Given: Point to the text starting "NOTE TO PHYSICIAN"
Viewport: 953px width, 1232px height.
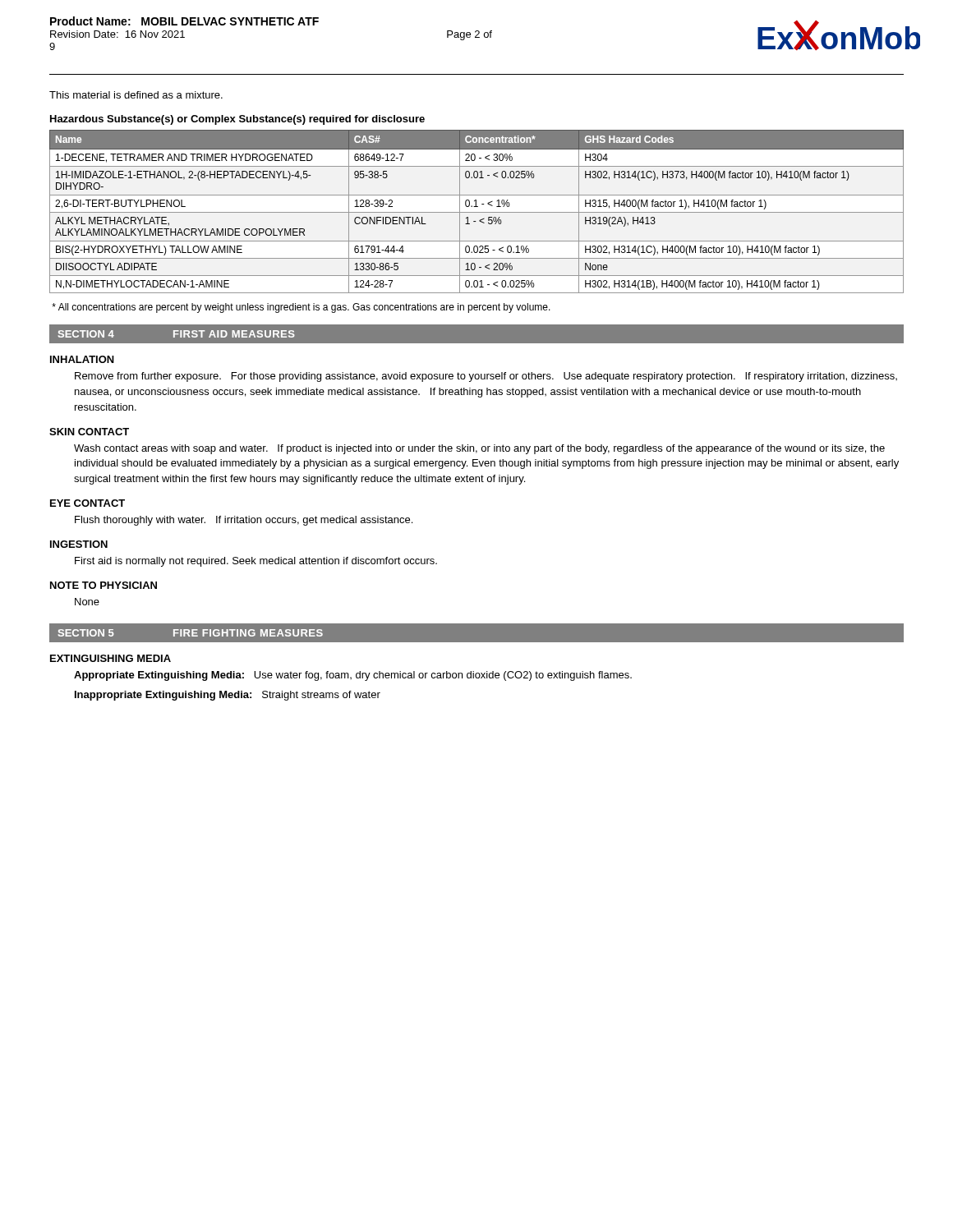Looking at the screenshot, I should [x=103, y=585].
